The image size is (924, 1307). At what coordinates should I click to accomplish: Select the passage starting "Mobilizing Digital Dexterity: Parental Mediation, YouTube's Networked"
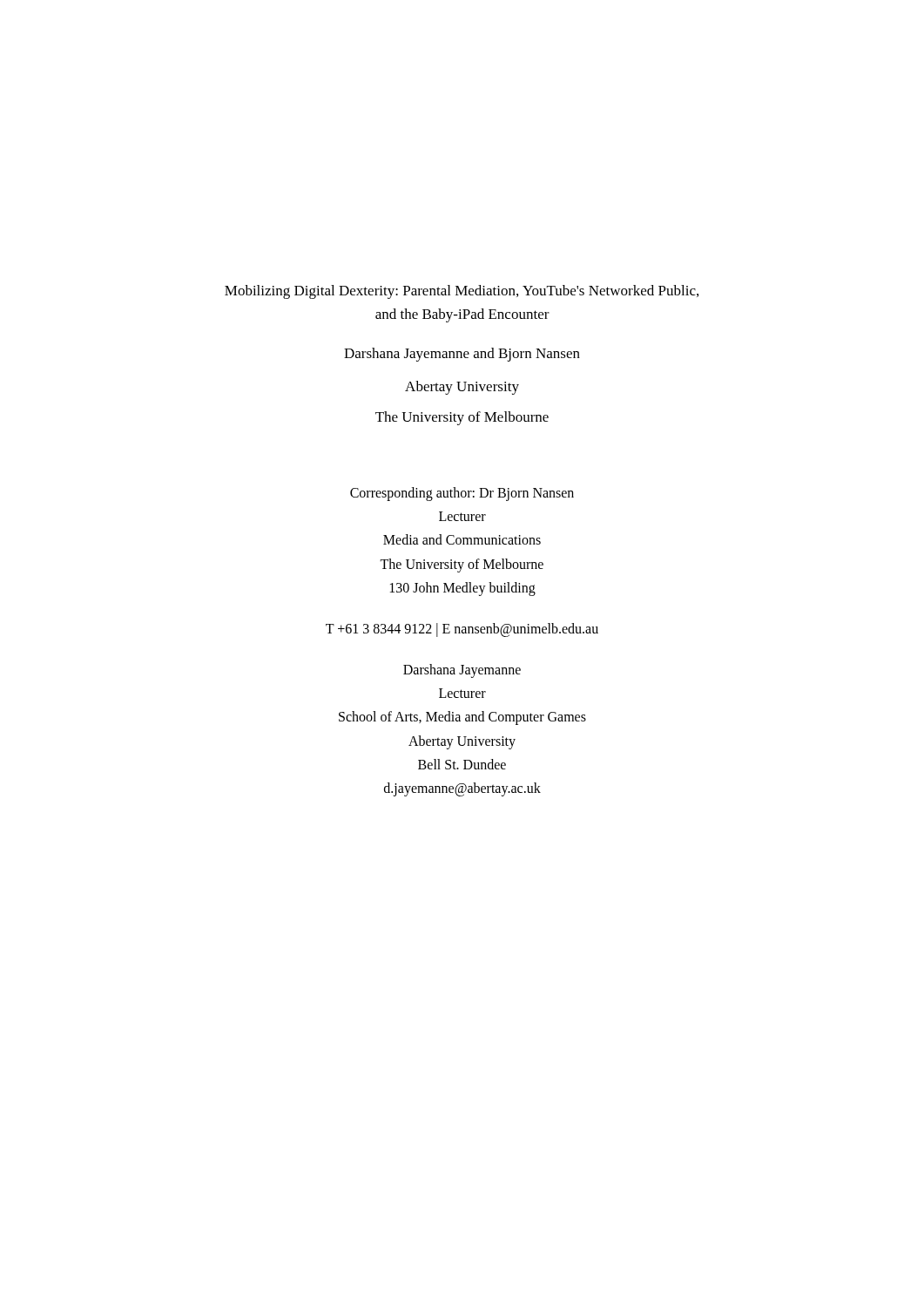pos(462,302)
